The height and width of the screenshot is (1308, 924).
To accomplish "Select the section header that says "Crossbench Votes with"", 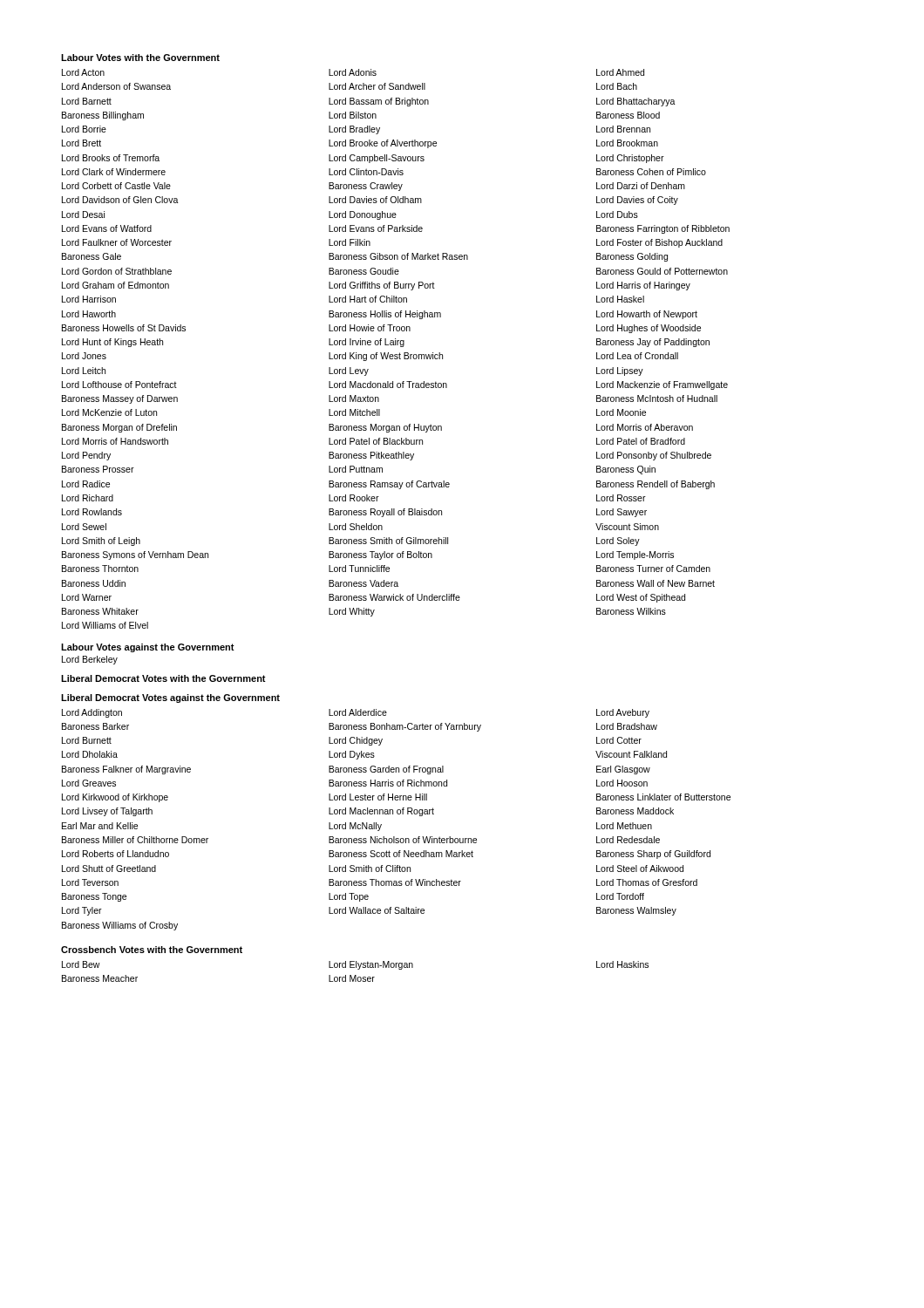I will click(152, 949).
